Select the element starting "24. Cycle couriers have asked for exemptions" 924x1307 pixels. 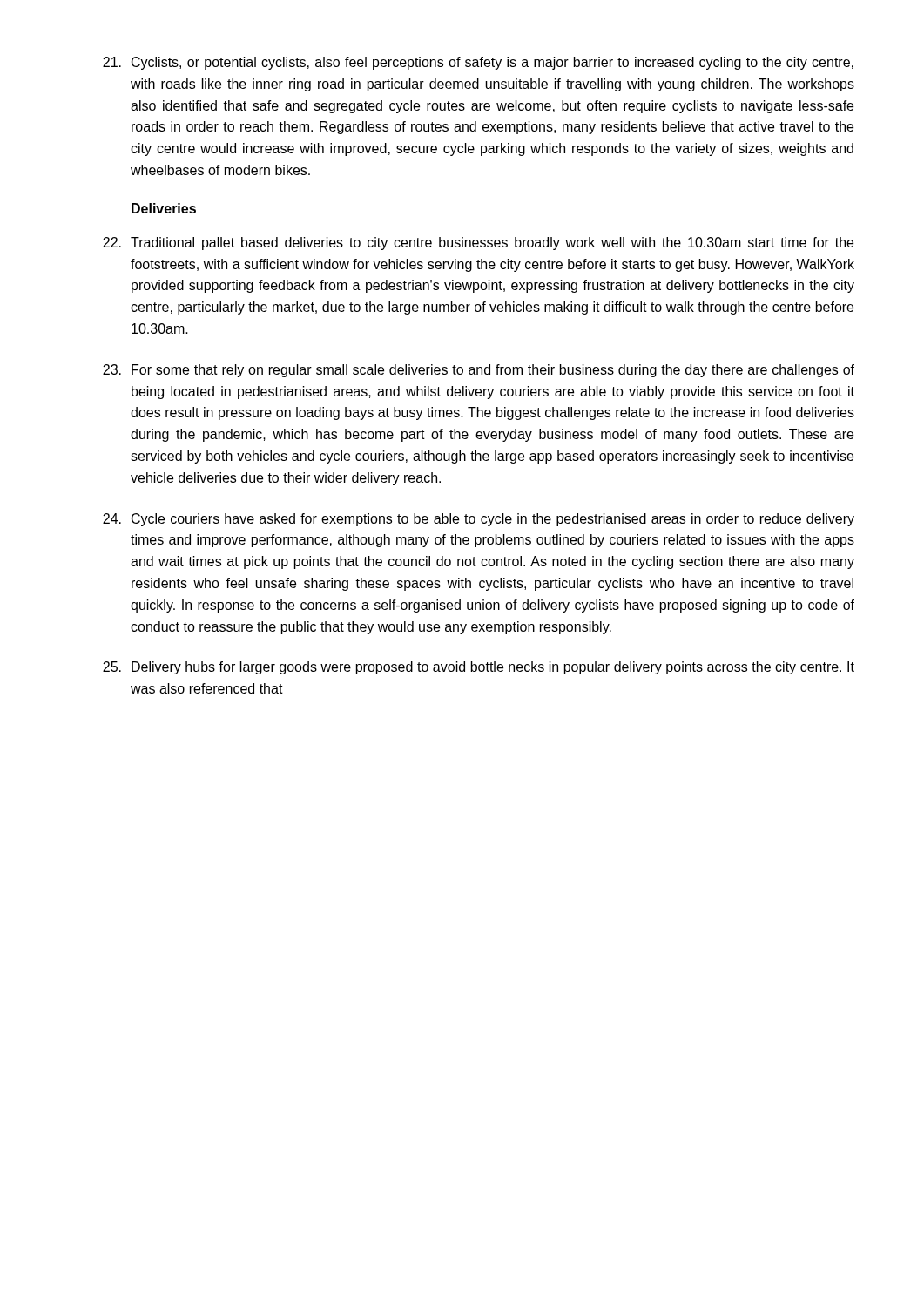point(462,573)
